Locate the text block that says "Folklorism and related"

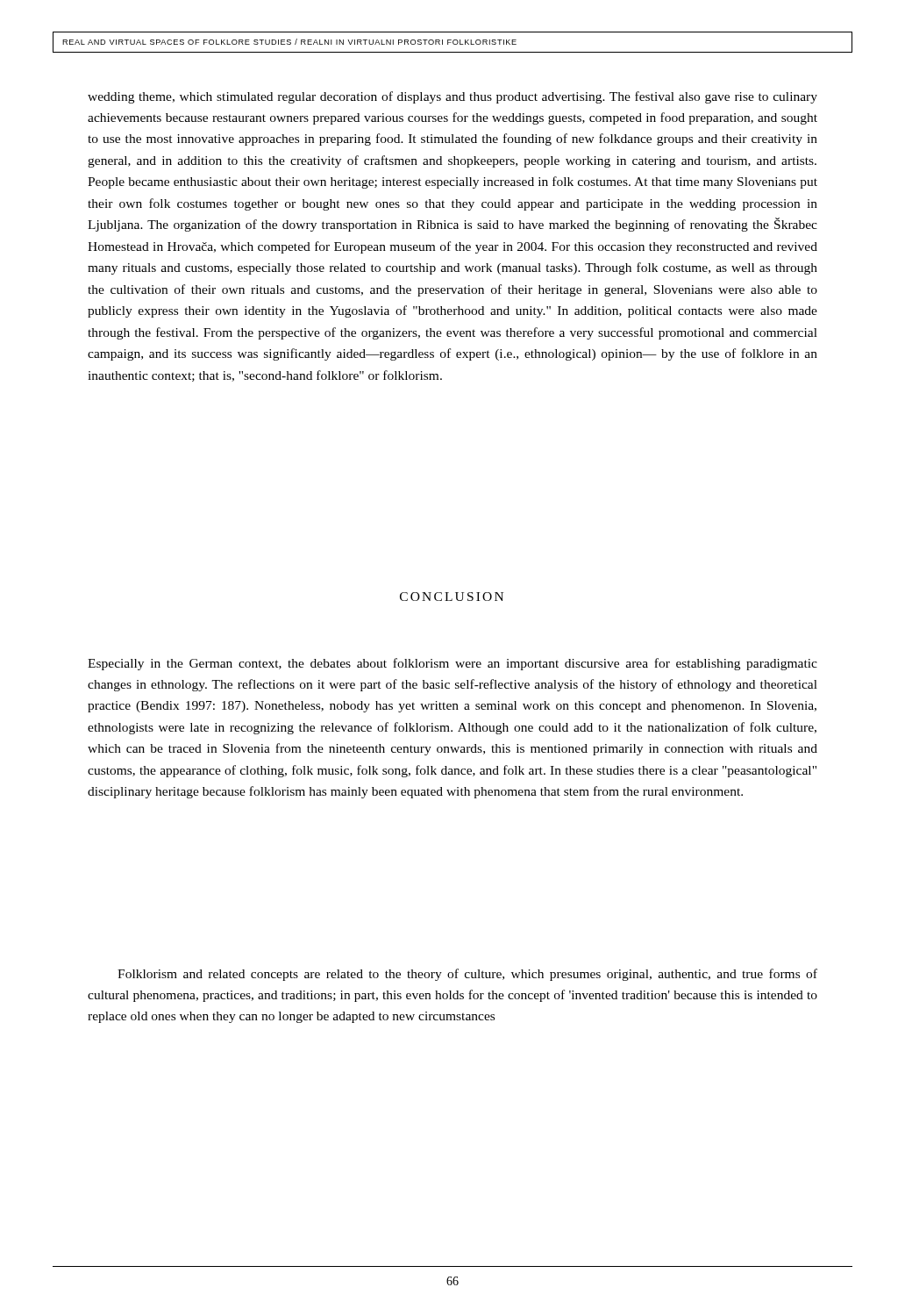click(x=452, y=995)
